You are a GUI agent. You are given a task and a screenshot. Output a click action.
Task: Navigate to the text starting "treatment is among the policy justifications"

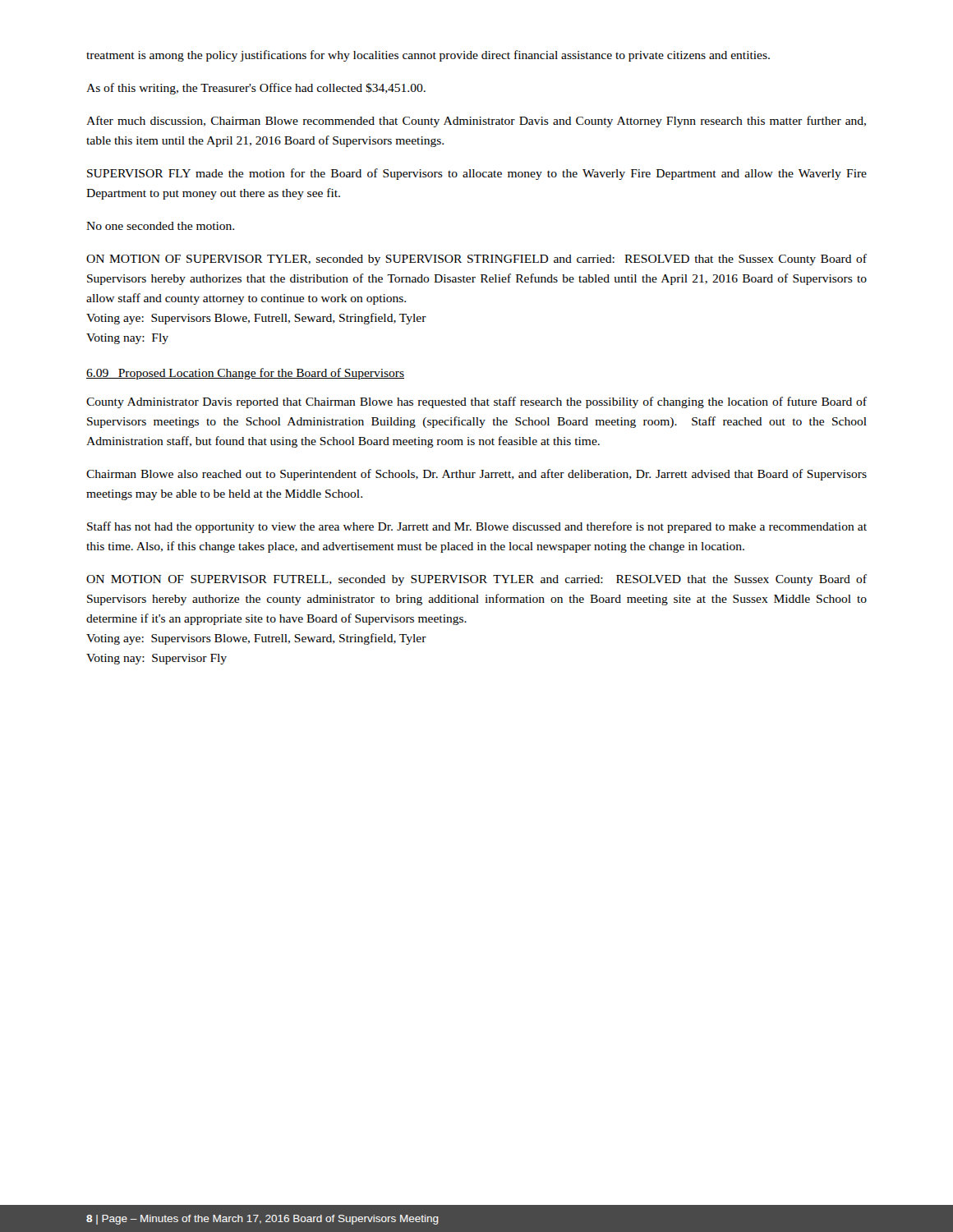(x=428, y=55)
